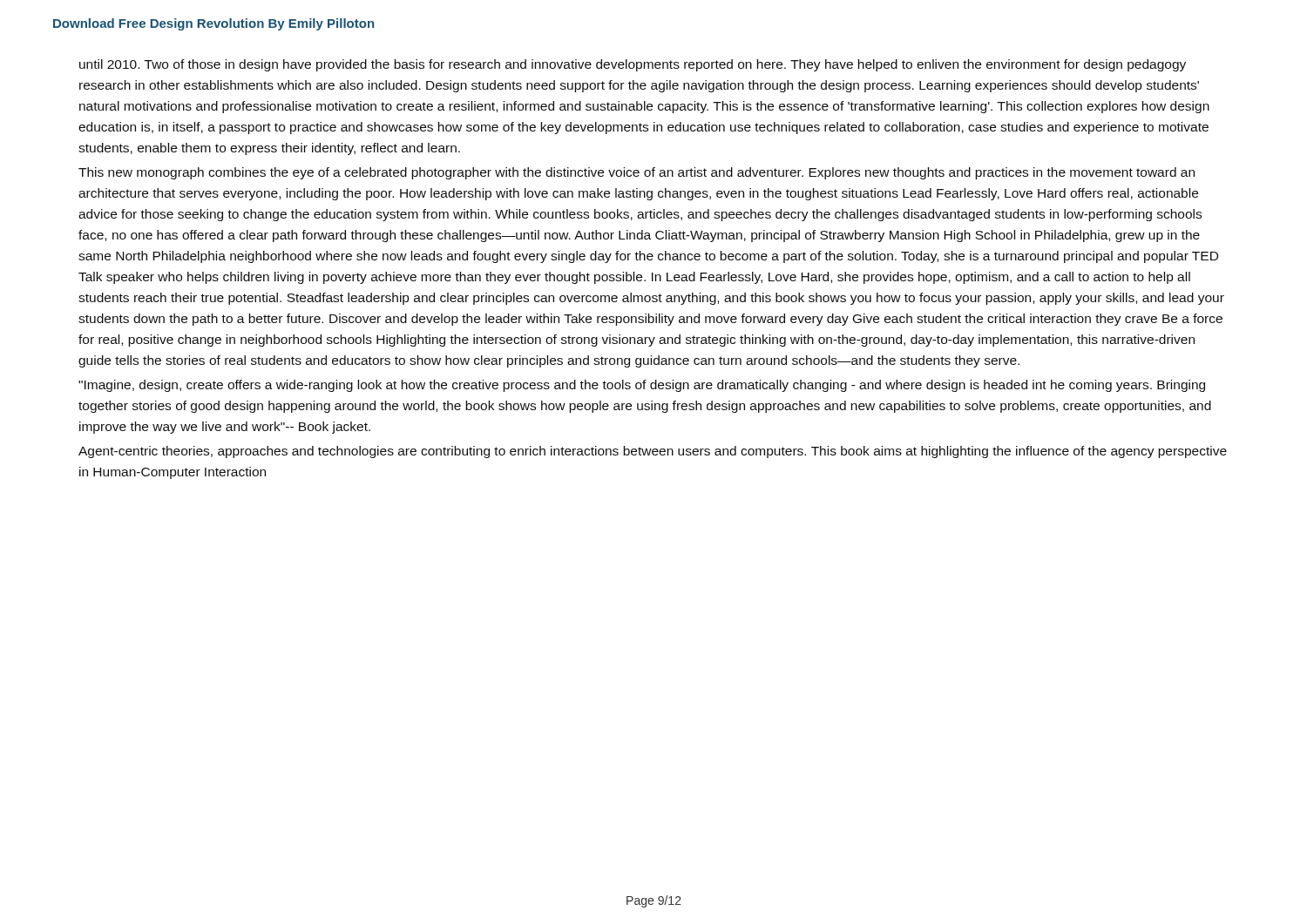1307x924 pixels.
Task: Select the region starting "This new monograph combines the eye"
Action: (x=651, y=266)
